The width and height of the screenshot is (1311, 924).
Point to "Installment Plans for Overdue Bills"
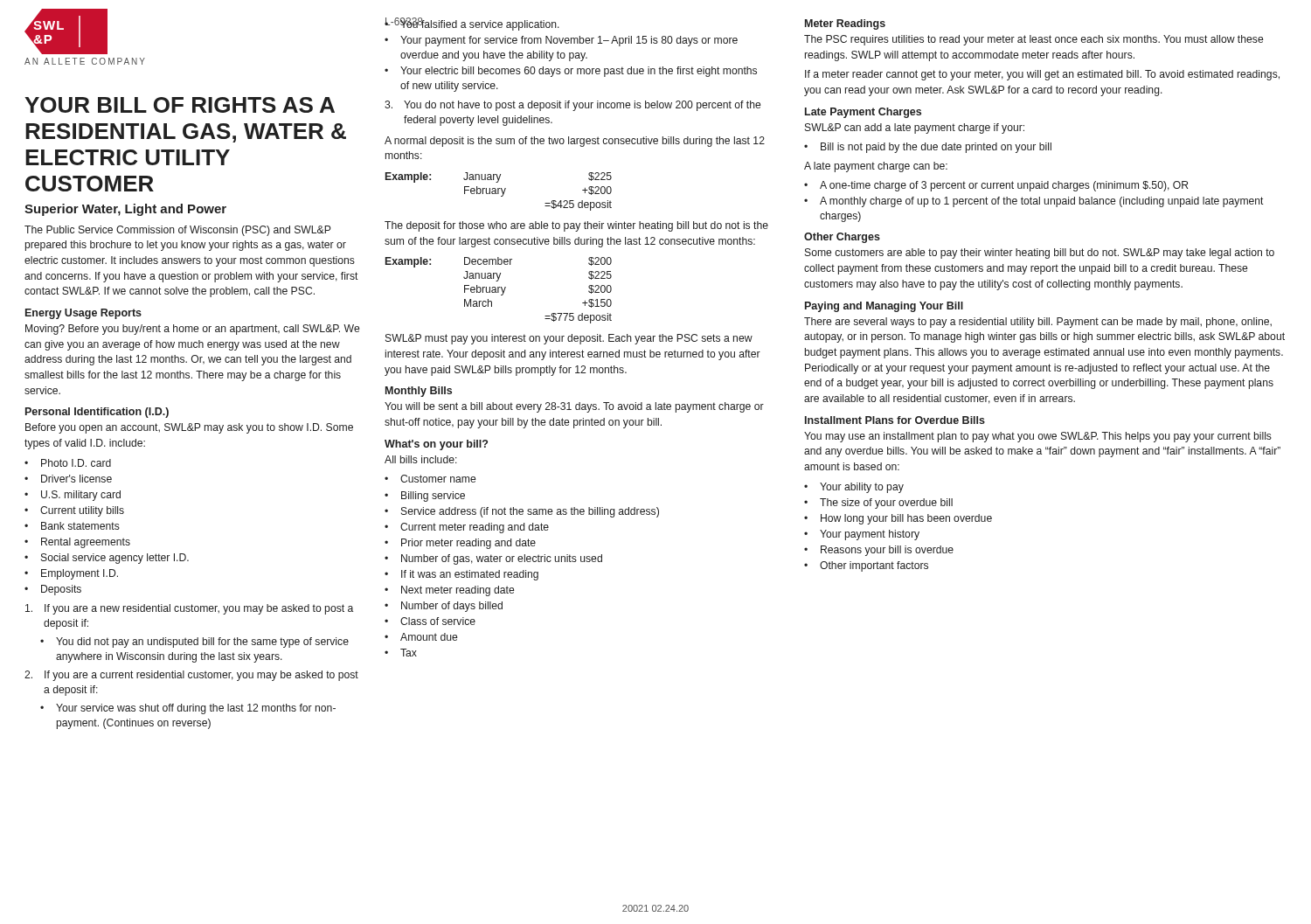894,420
